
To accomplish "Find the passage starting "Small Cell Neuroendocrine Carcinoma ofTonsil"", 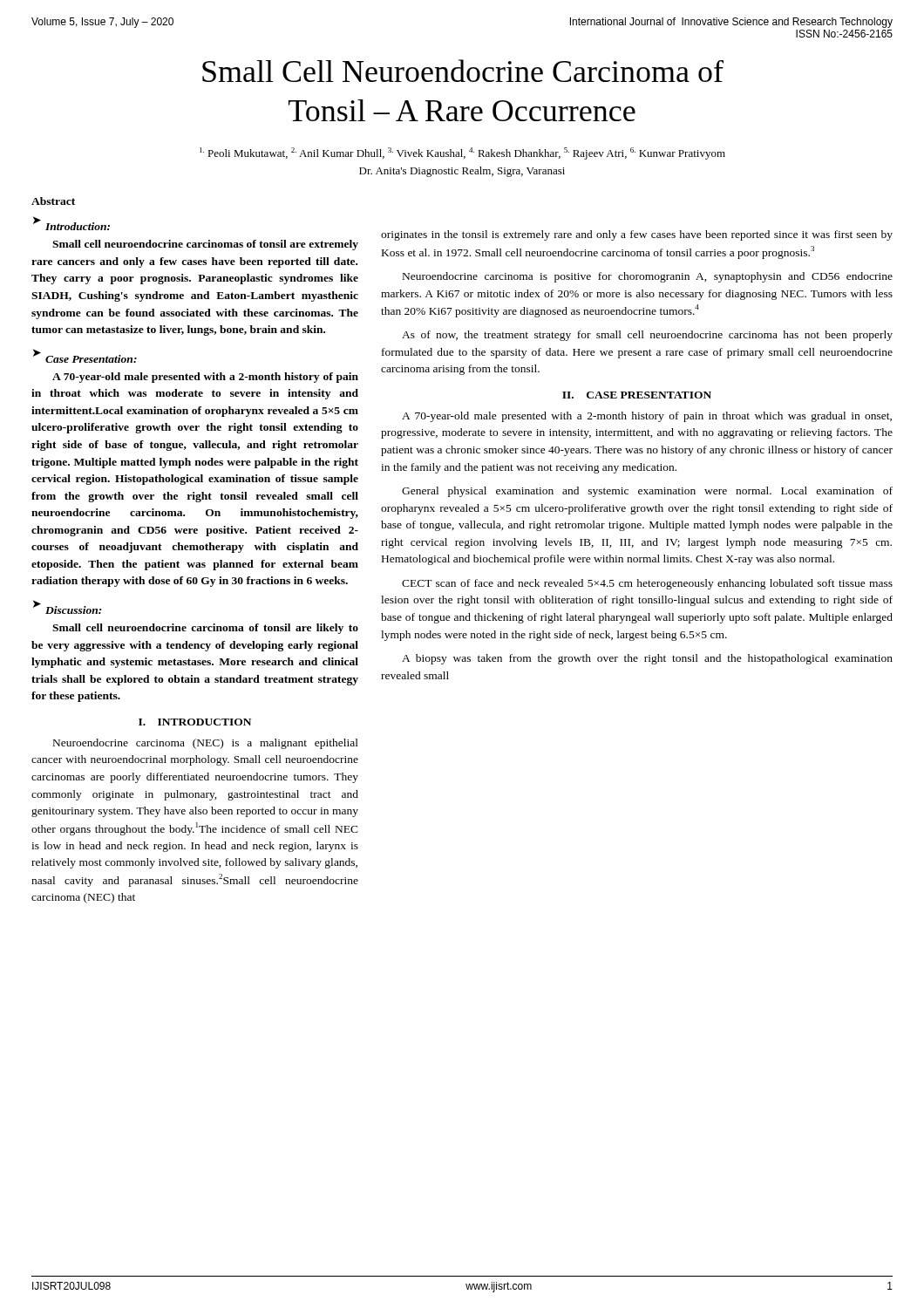I will (x=462, y=92).
